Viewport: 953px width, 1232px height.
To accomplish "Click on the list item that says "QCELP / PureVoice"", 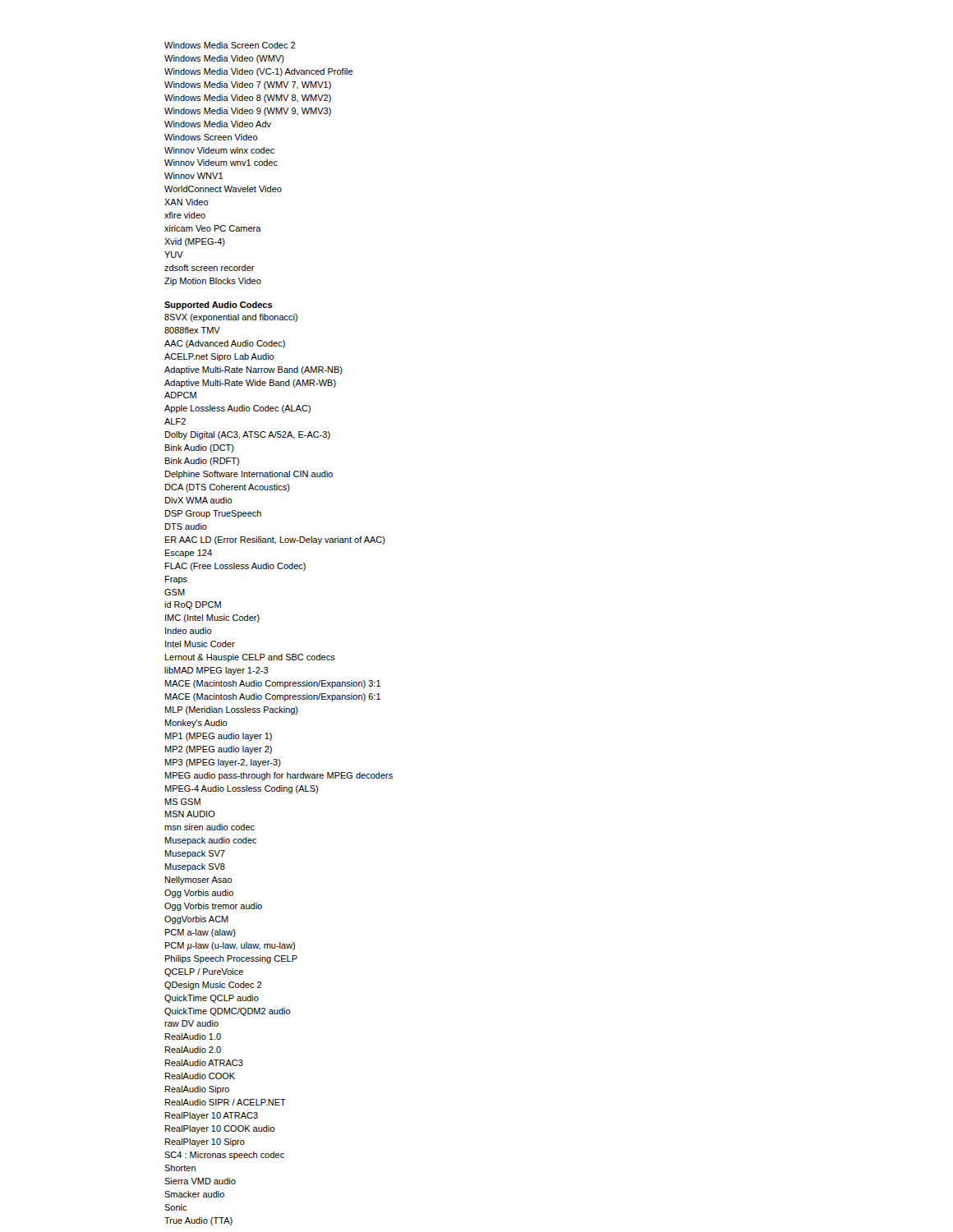I will [x=204, y=971].
